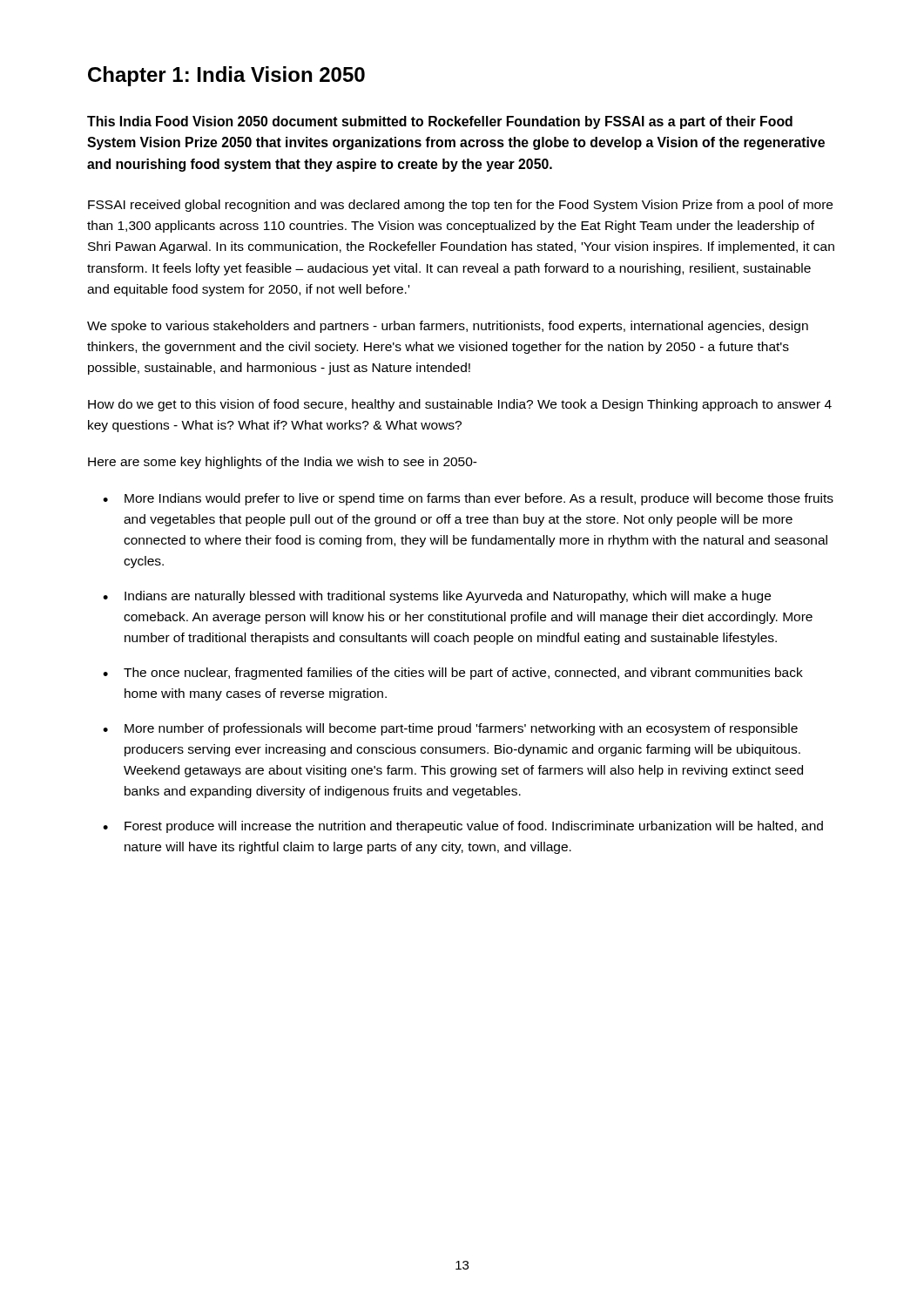Click the passage that begins "FSSAI received global recognition and was"
This screenshot has height=1307, width=924.
[462, 247]
